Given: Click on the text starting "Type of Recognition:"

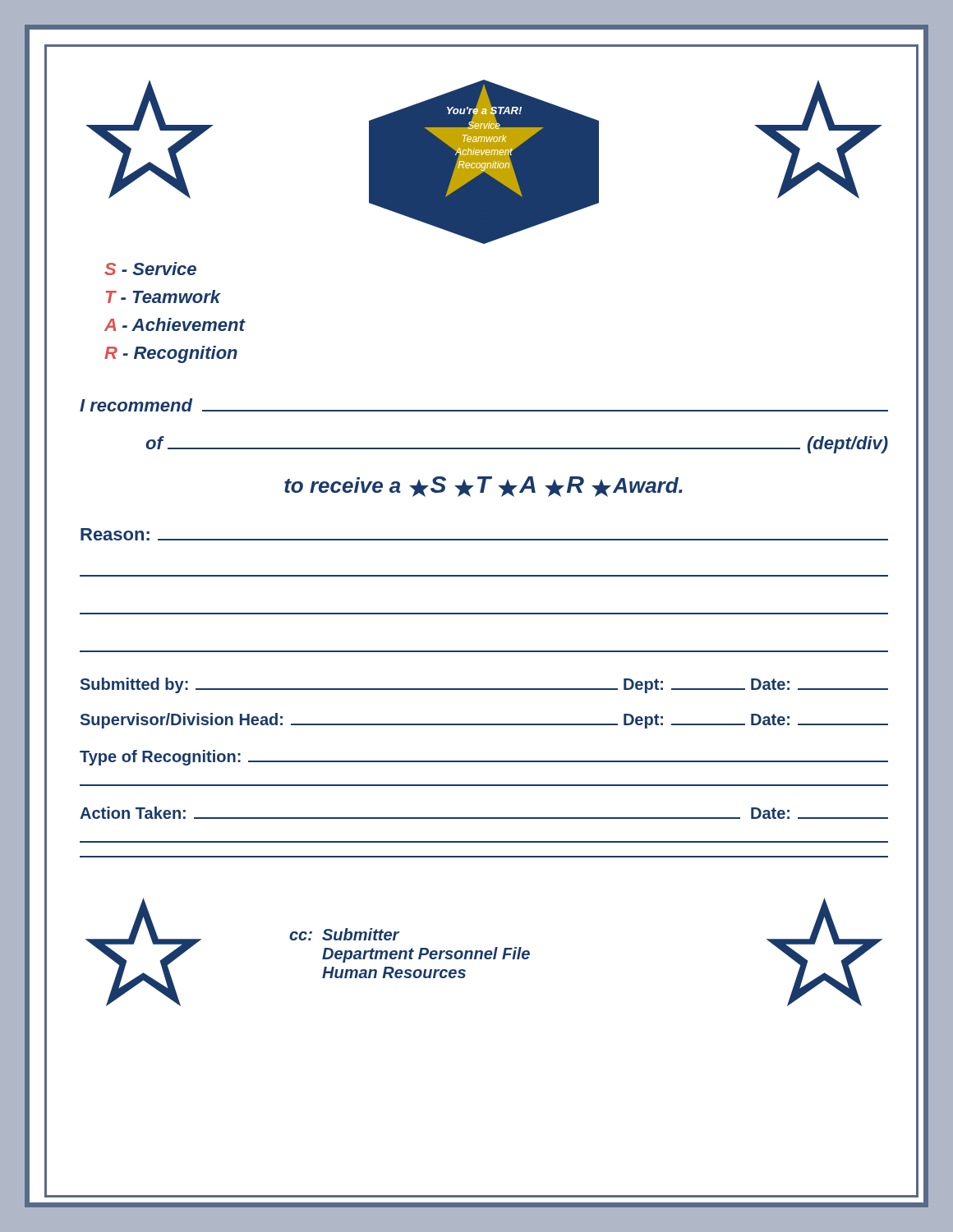Looking at the screenshot, I should coord(484,753).
